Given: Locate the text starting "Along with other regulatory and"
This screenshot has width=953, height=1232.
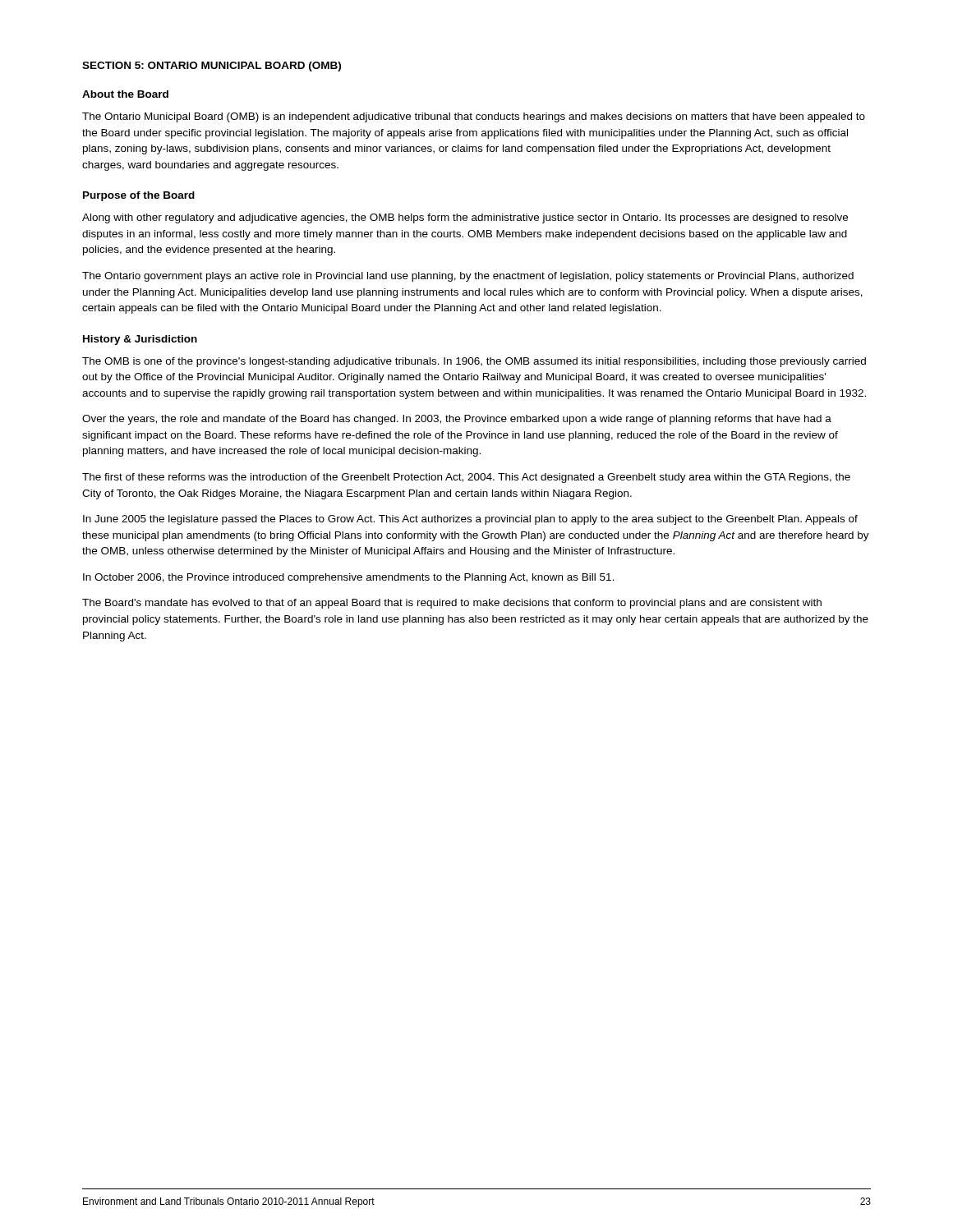Looking at the screenshot, I should pos(465,234).
